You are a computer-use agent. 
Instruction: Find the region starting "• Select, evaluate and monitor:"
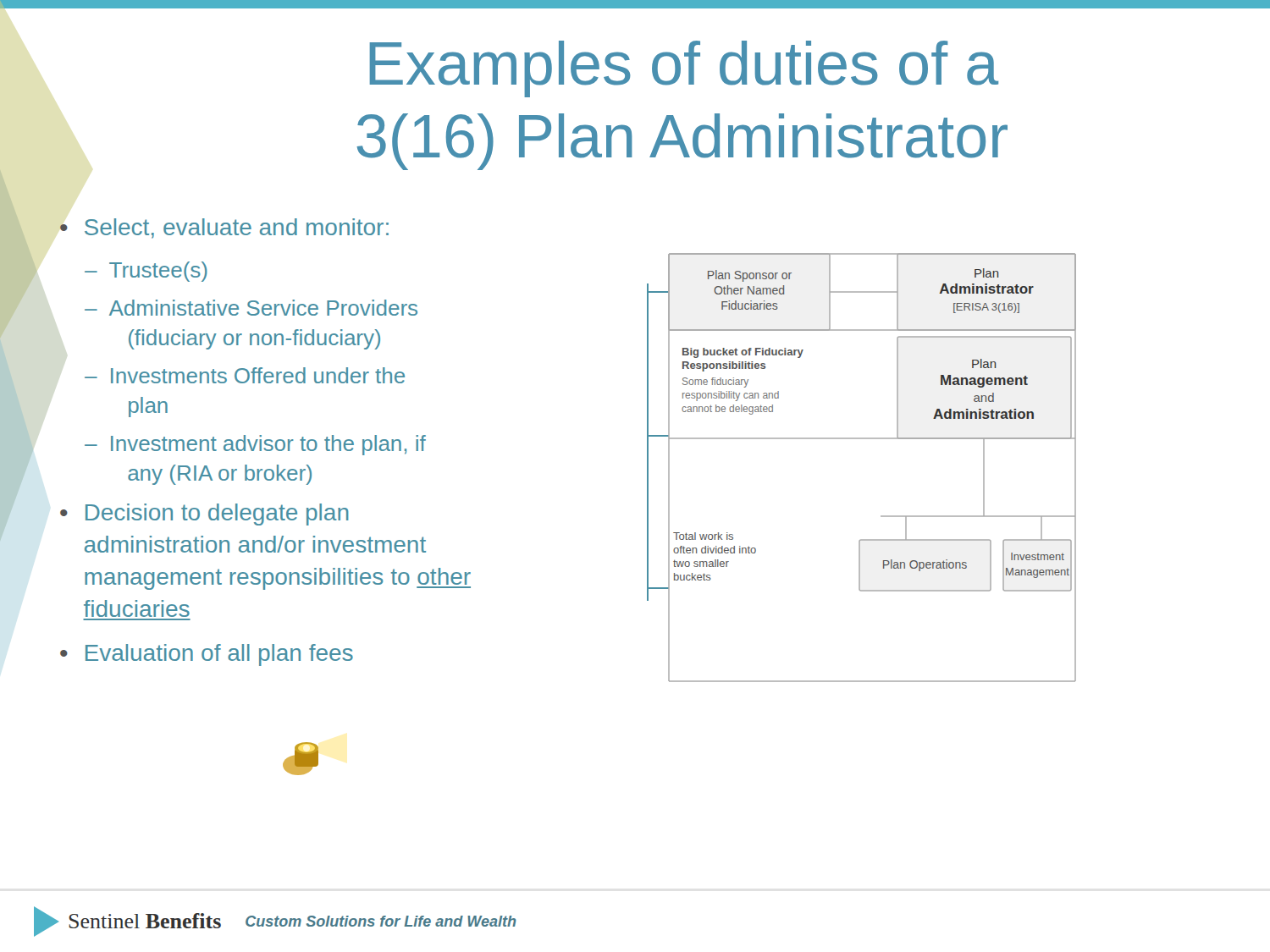pyautogui.click(x=225, y=228)
